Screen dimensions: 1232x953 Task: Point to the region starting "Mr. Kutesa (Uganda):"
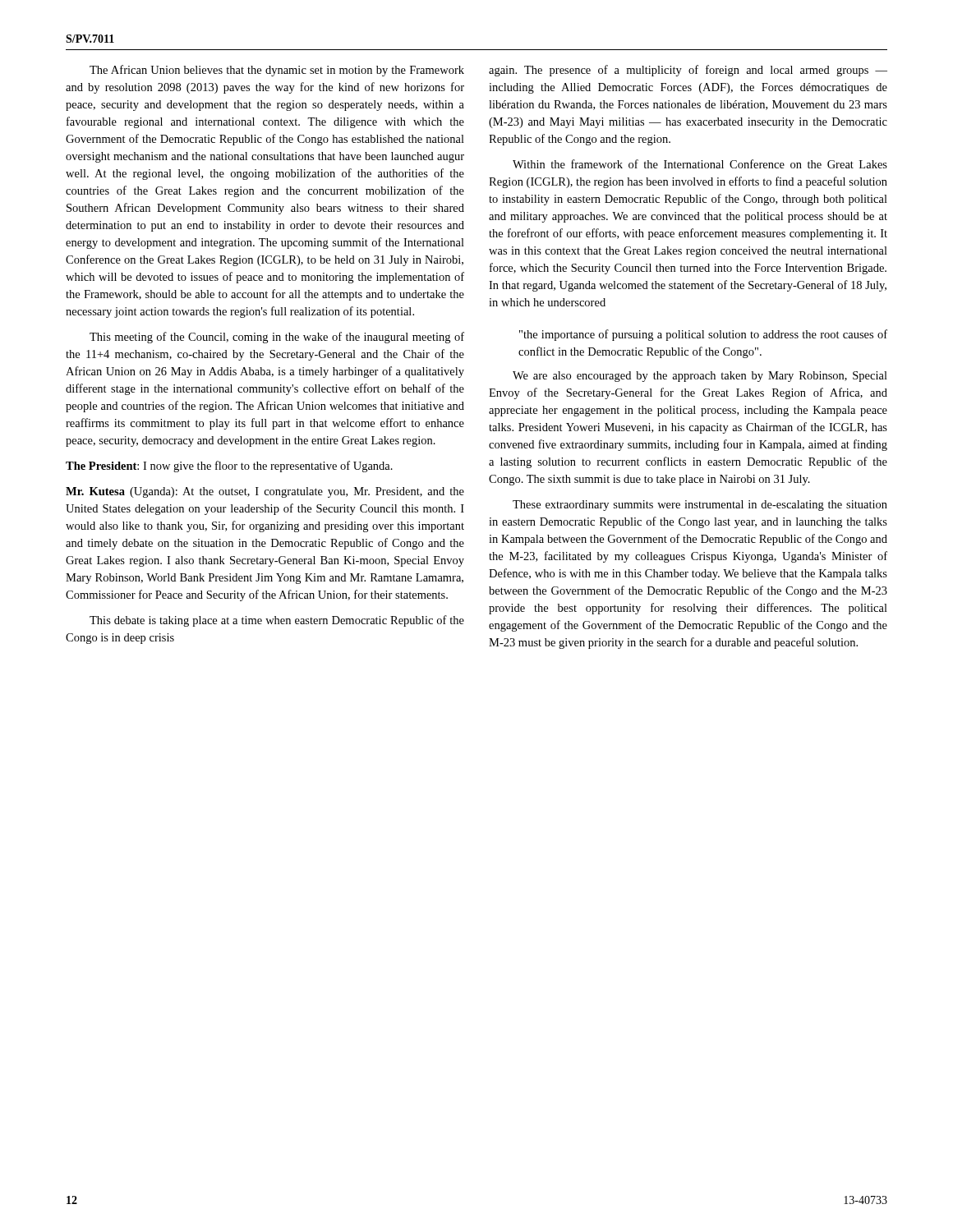pos(265,544)
